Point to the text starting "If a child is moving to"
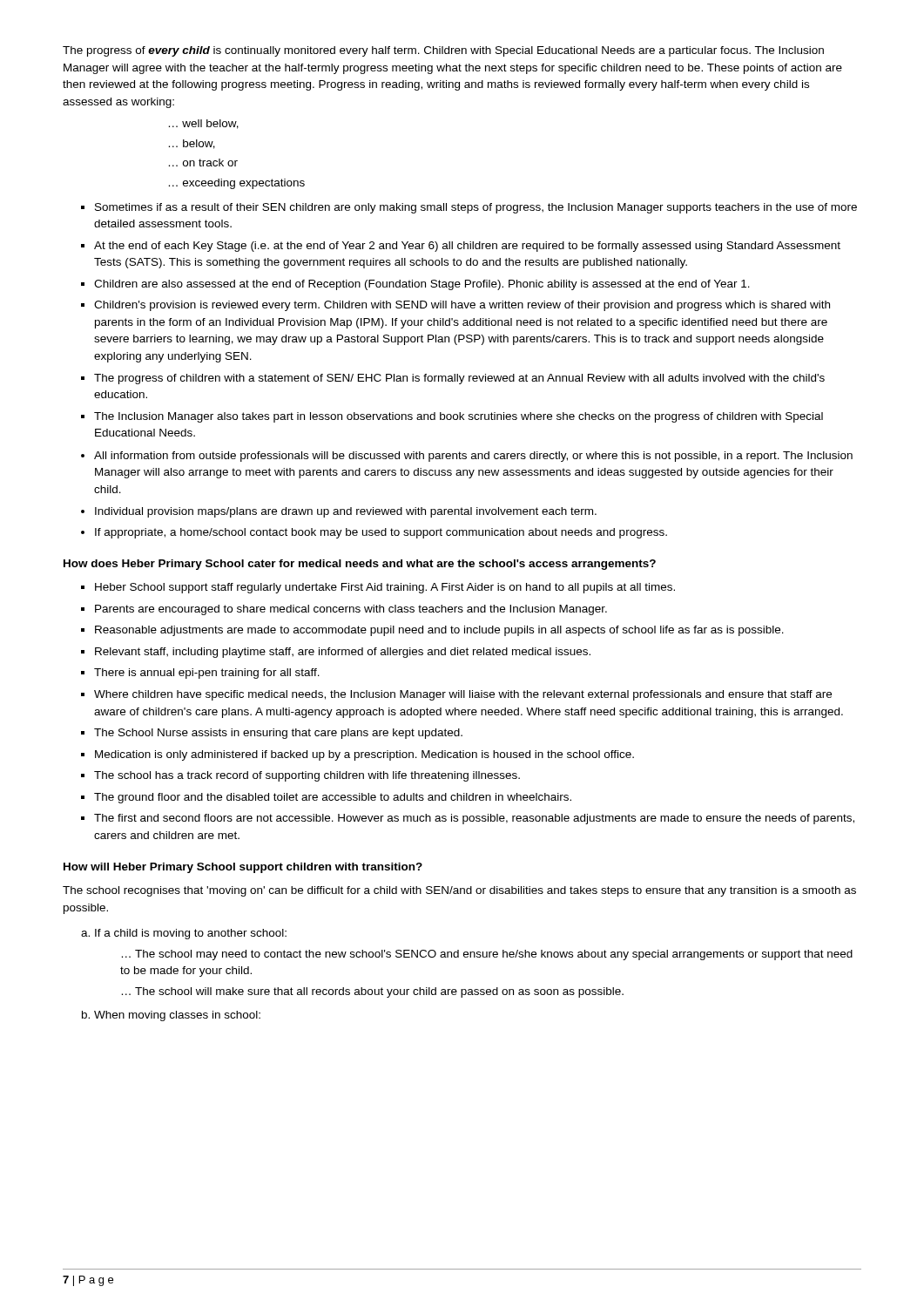The height and width of the screenshot is (1307, 924). (478, 963)
